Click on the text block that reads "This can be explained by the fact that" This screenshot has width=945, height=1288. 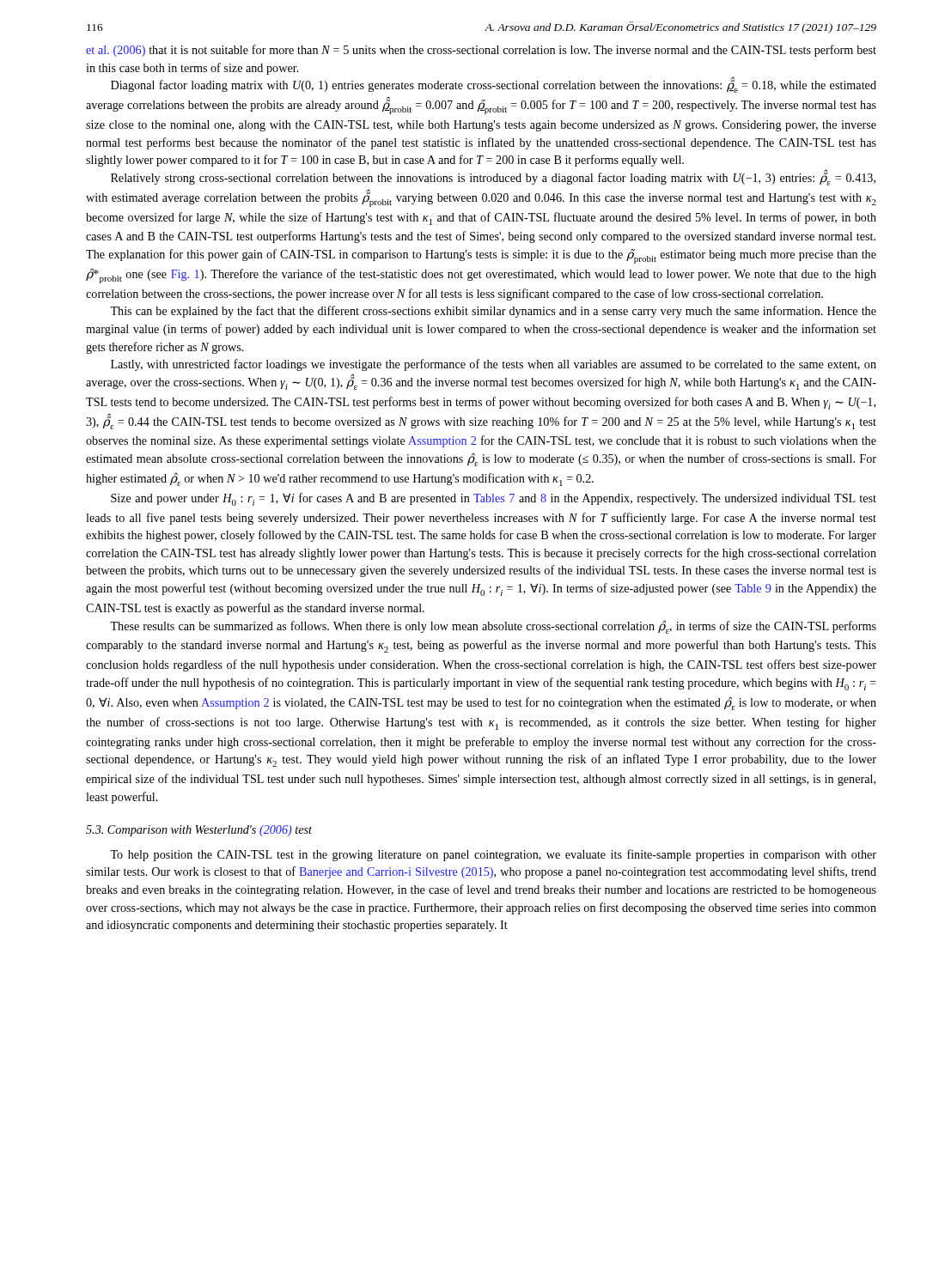(x=481, y=329)
